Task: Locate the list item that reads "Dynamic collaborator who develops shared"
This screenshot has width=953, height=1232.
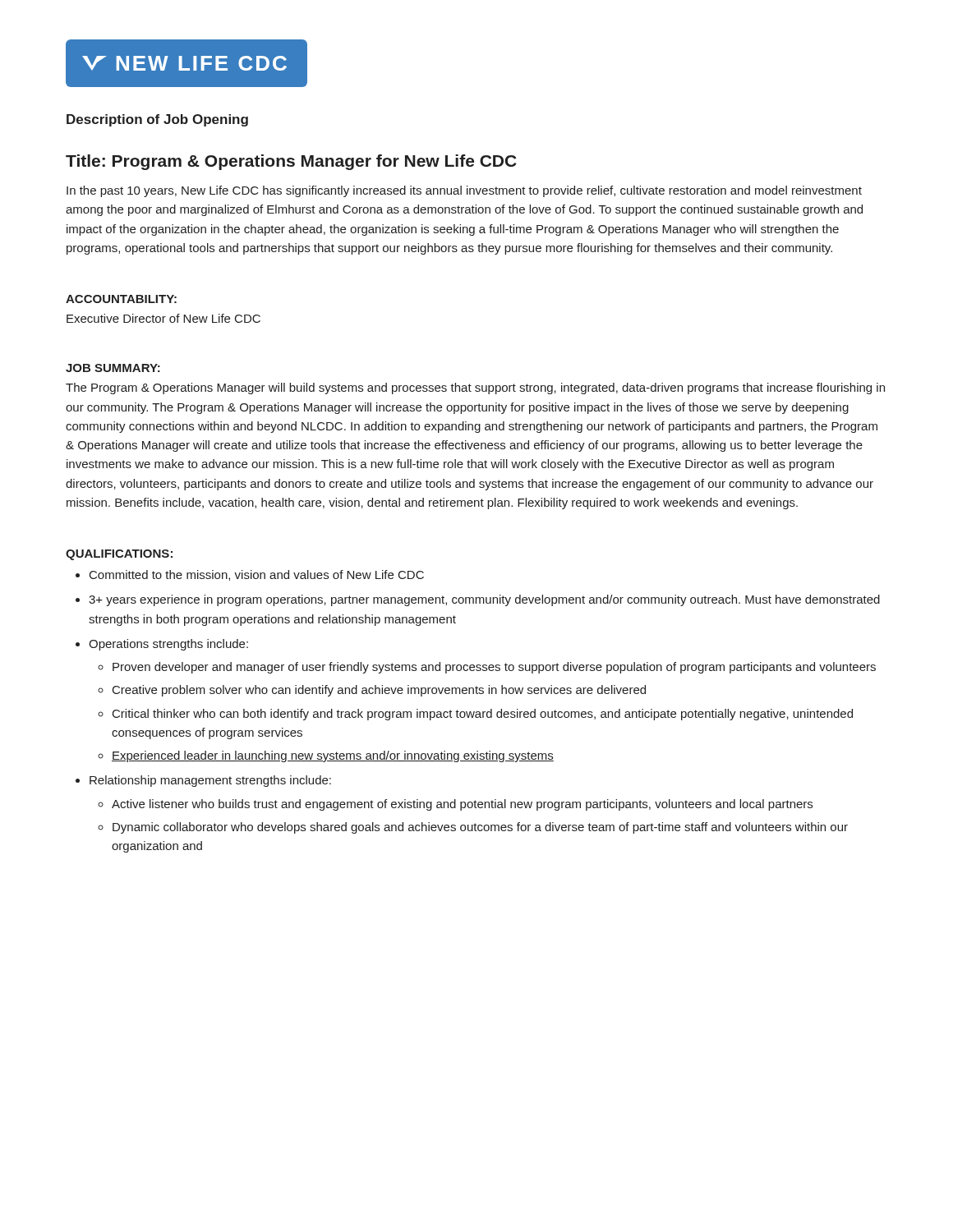Action: [x=480, y=836]
